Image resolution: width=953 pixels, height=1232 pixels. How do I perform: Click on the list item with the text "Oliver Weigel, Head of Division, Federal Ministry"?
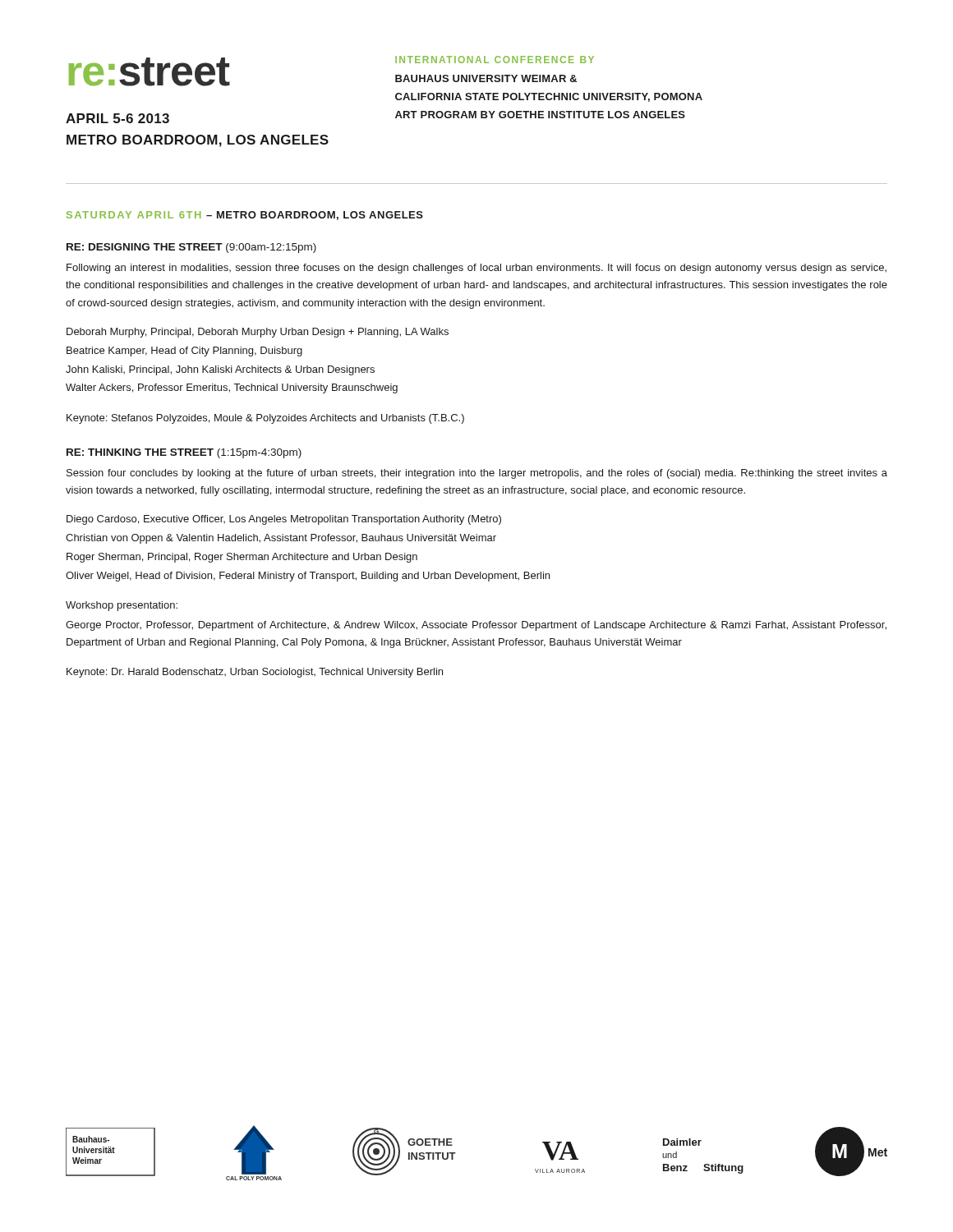click(x=308, y=575)
